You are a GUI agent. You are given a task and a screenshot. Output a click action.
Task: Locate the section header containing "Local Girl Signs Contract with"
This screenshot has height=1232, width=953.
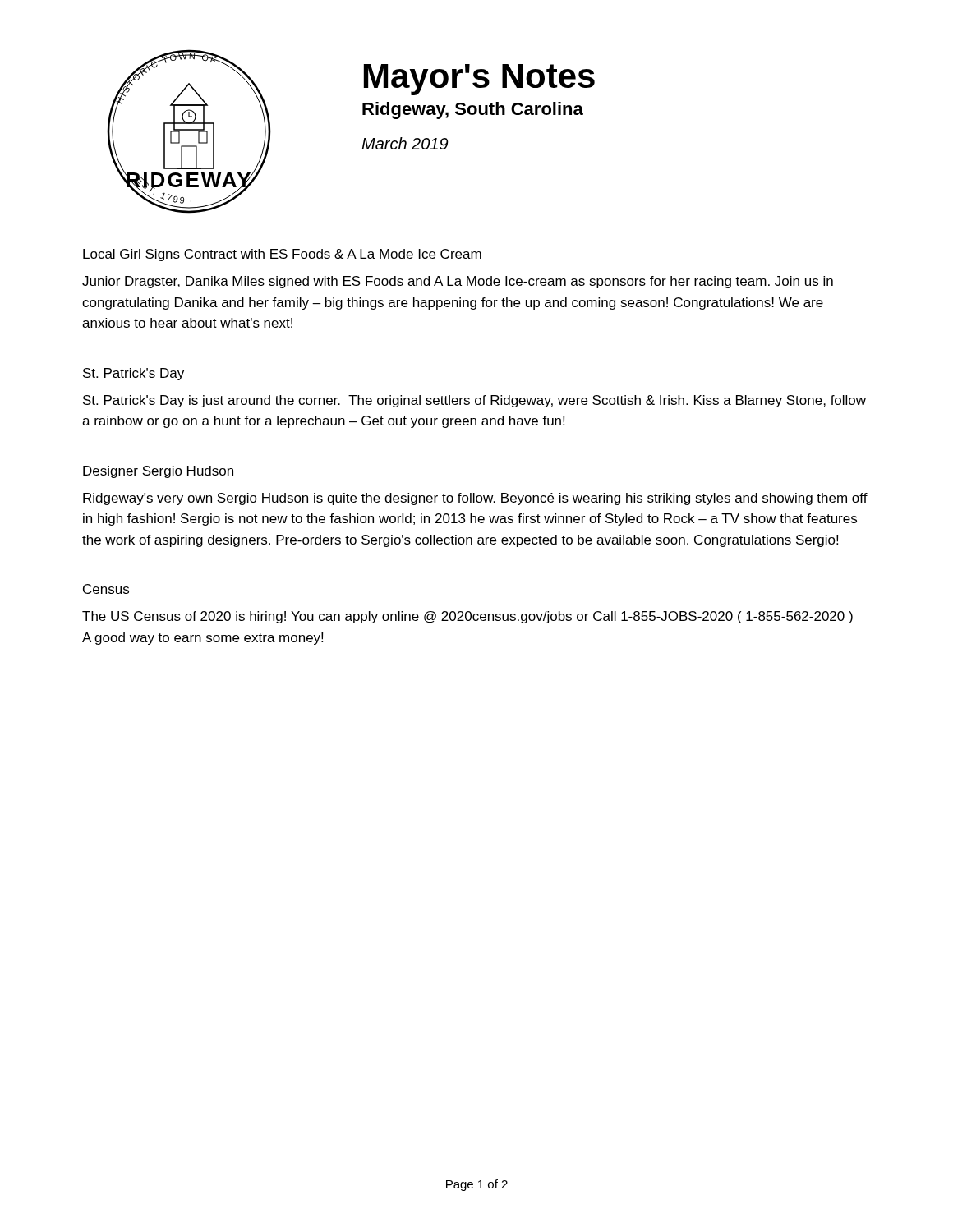pyautogui.click(x=282, y=254)
